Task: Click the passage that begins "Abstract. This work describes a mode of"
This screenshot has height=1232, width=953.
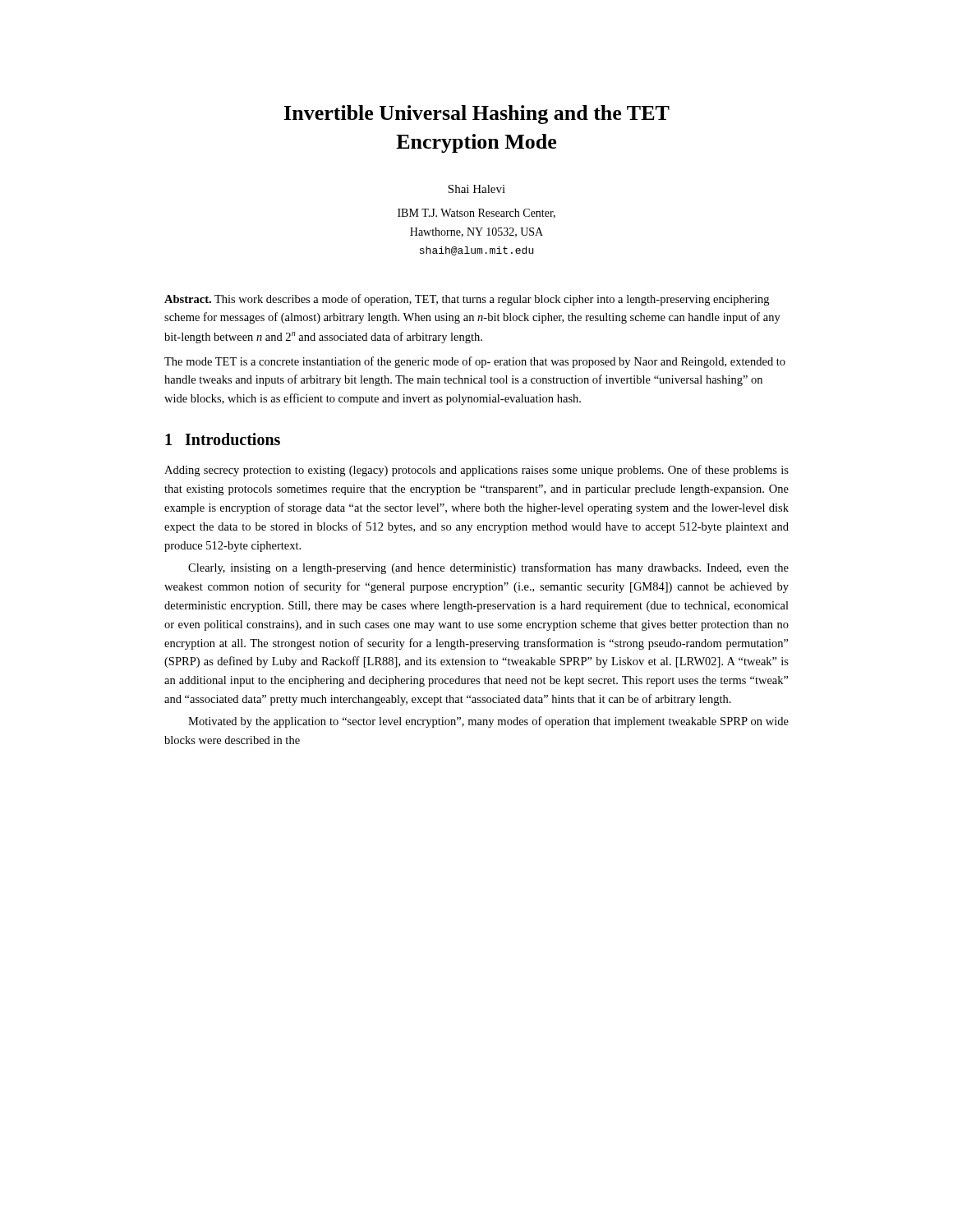Action: click(x=476, y=349)
